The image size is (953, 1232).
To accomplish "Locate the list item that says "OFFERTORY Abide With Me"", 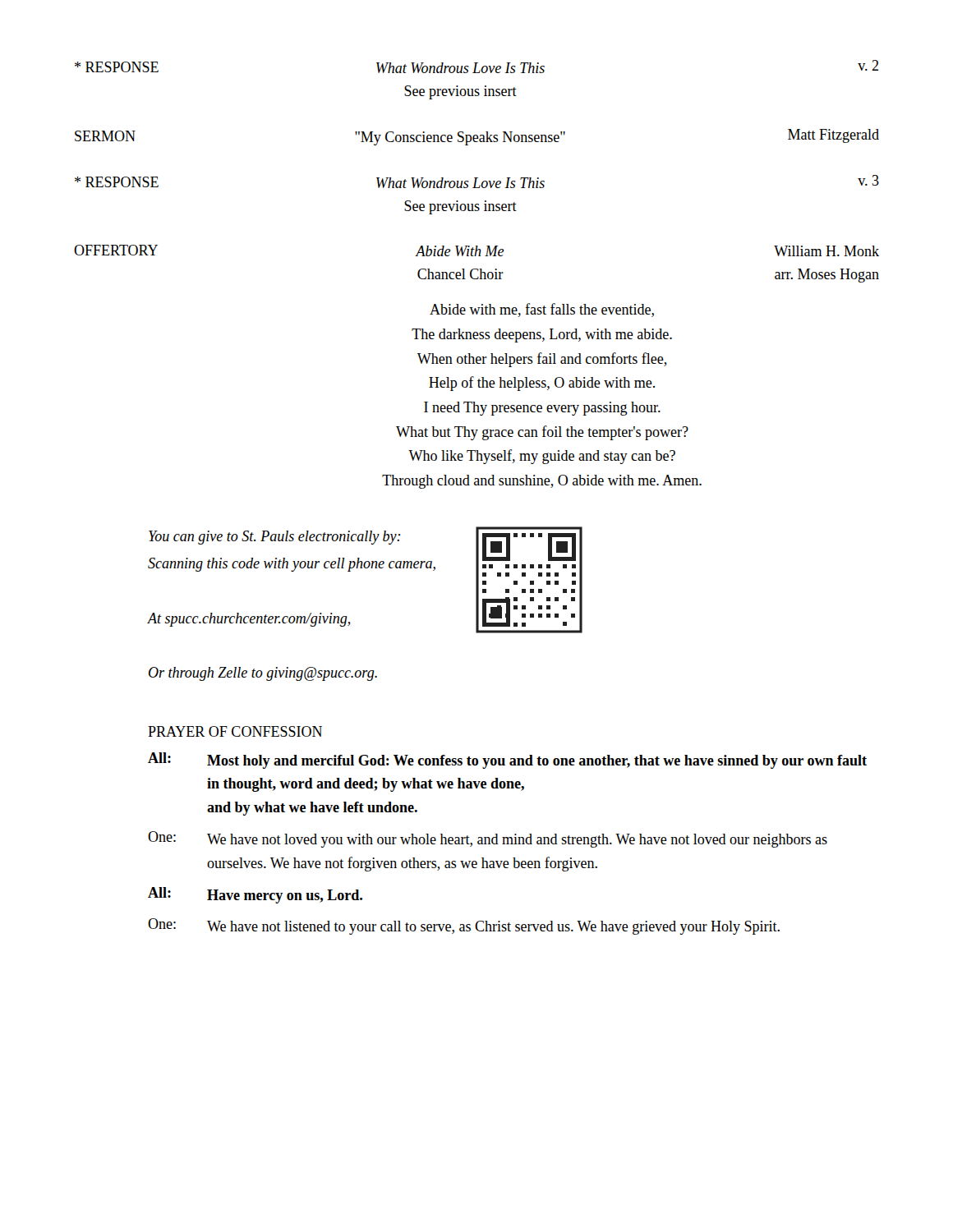I will tap(476, 264).
